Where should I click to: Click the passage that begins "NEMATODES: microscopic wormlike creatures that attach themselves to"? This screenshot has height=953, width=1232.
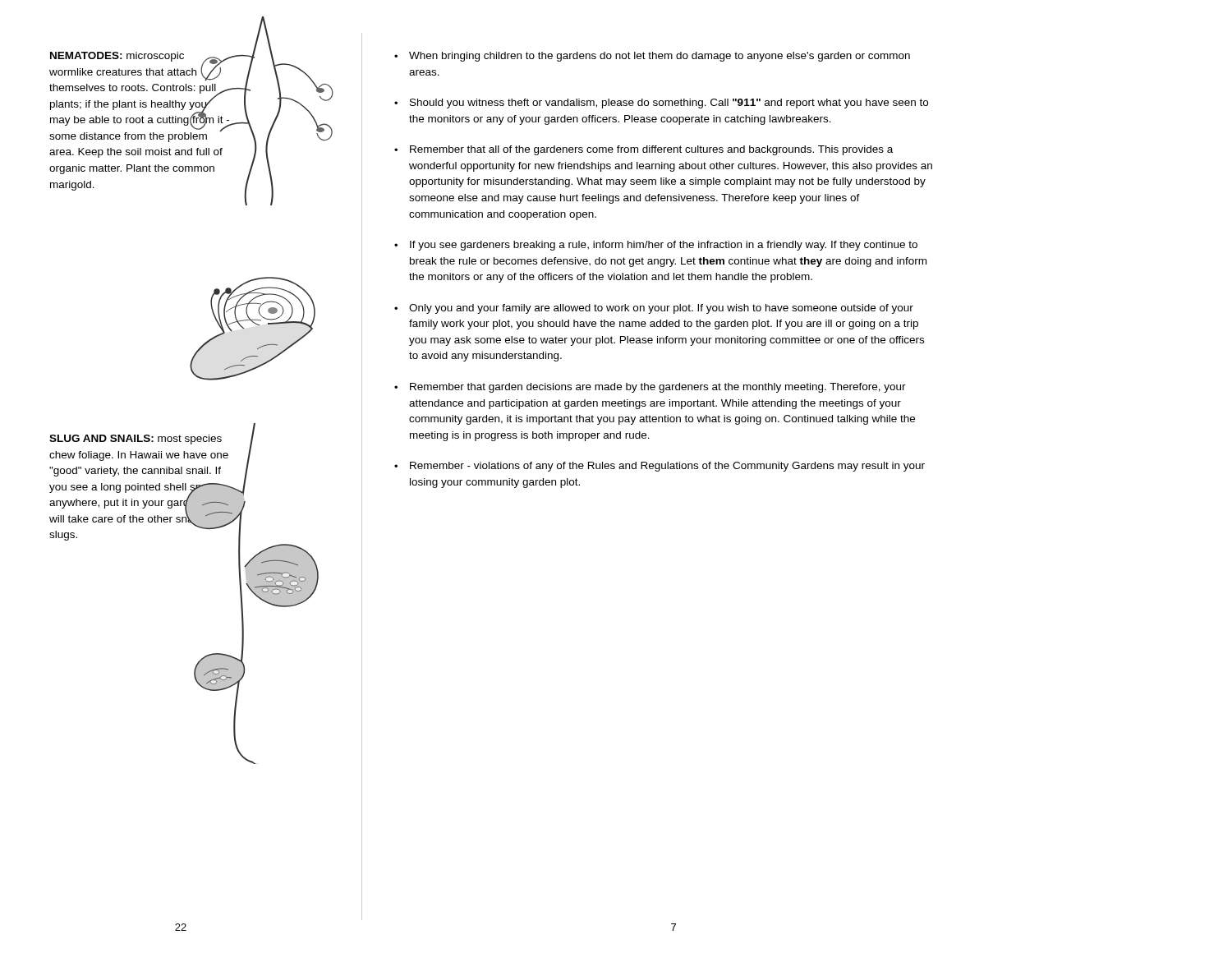point(140,120)
